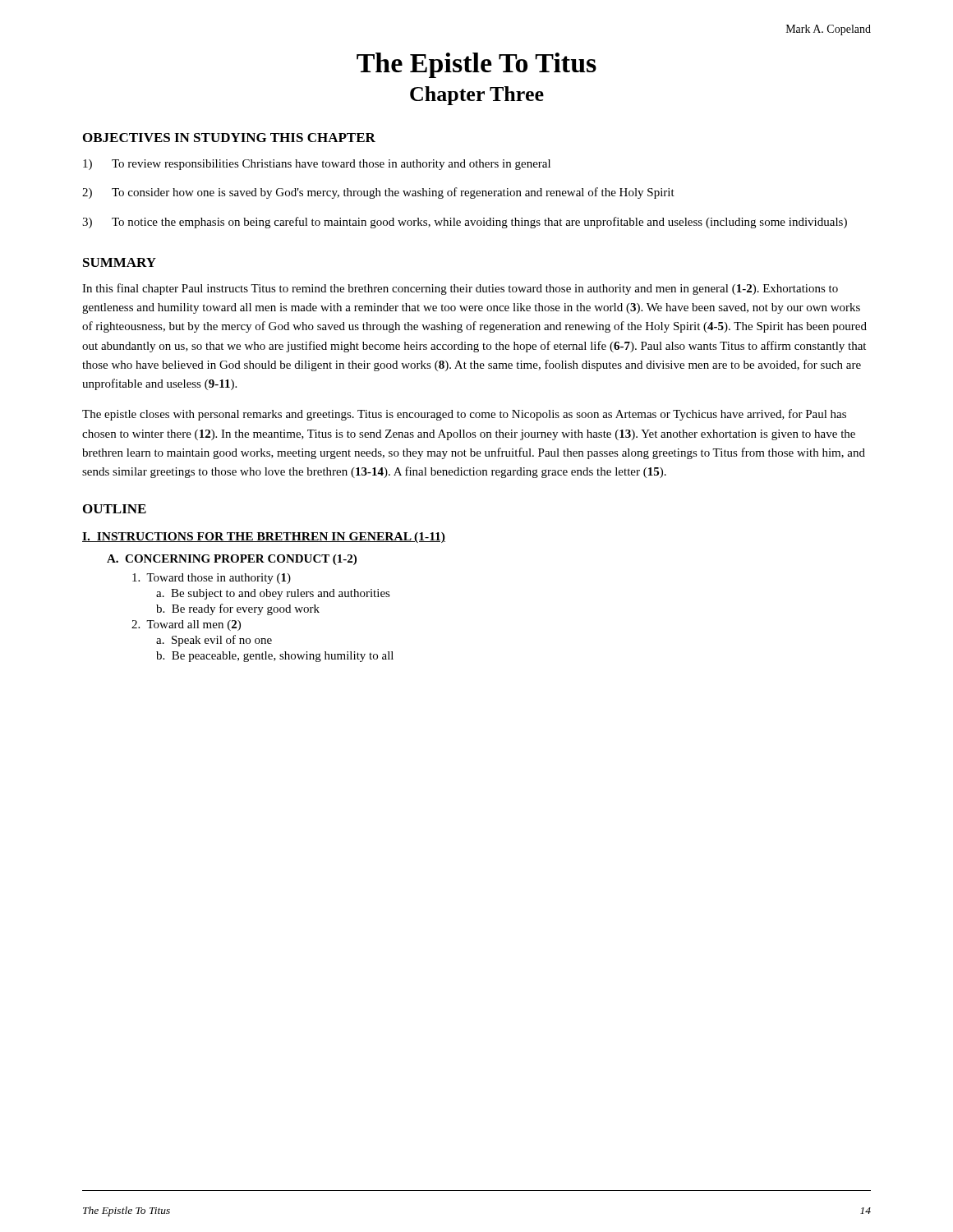Find the section header on this page that starts "A. CONCERNING PROPER CONDUCT"
The height and width of the screenshot is (1232, 953).
coord(232,559)
